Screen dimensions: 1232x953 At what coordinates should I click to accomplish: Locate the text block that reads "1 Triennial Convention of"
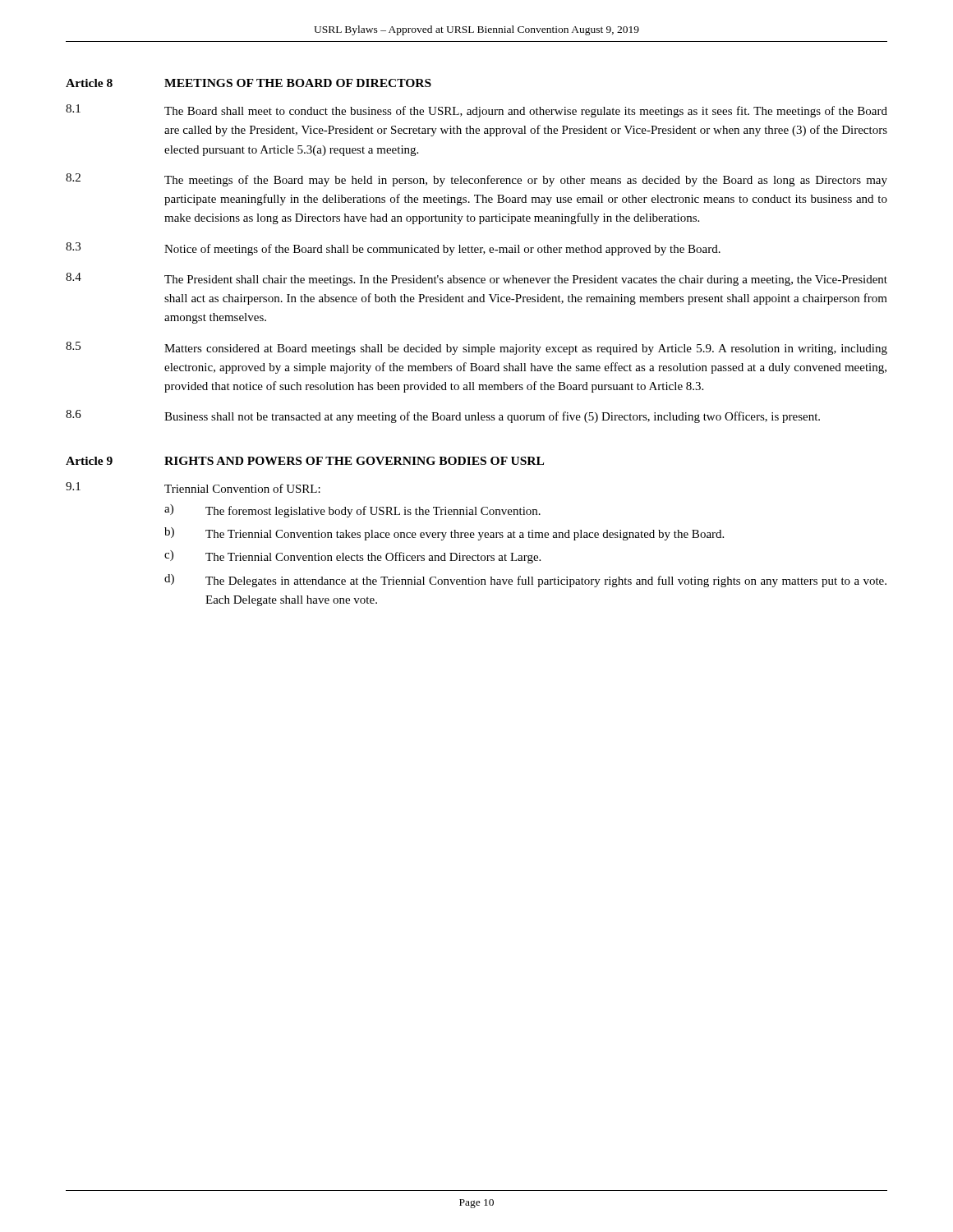click(193, 487)
